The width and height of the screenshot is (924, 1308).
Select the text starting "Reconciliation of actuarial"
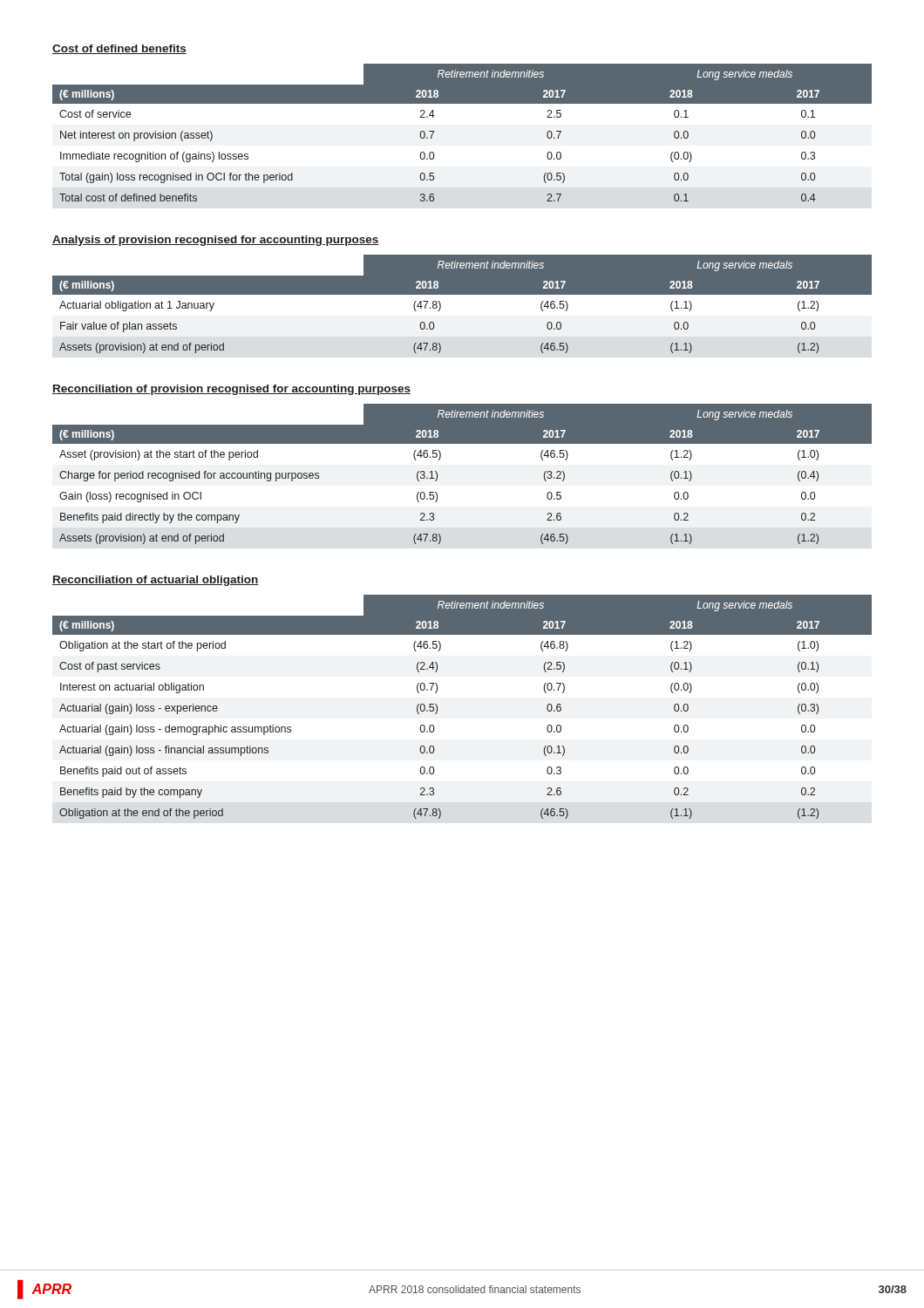click(x=155, y=579)
